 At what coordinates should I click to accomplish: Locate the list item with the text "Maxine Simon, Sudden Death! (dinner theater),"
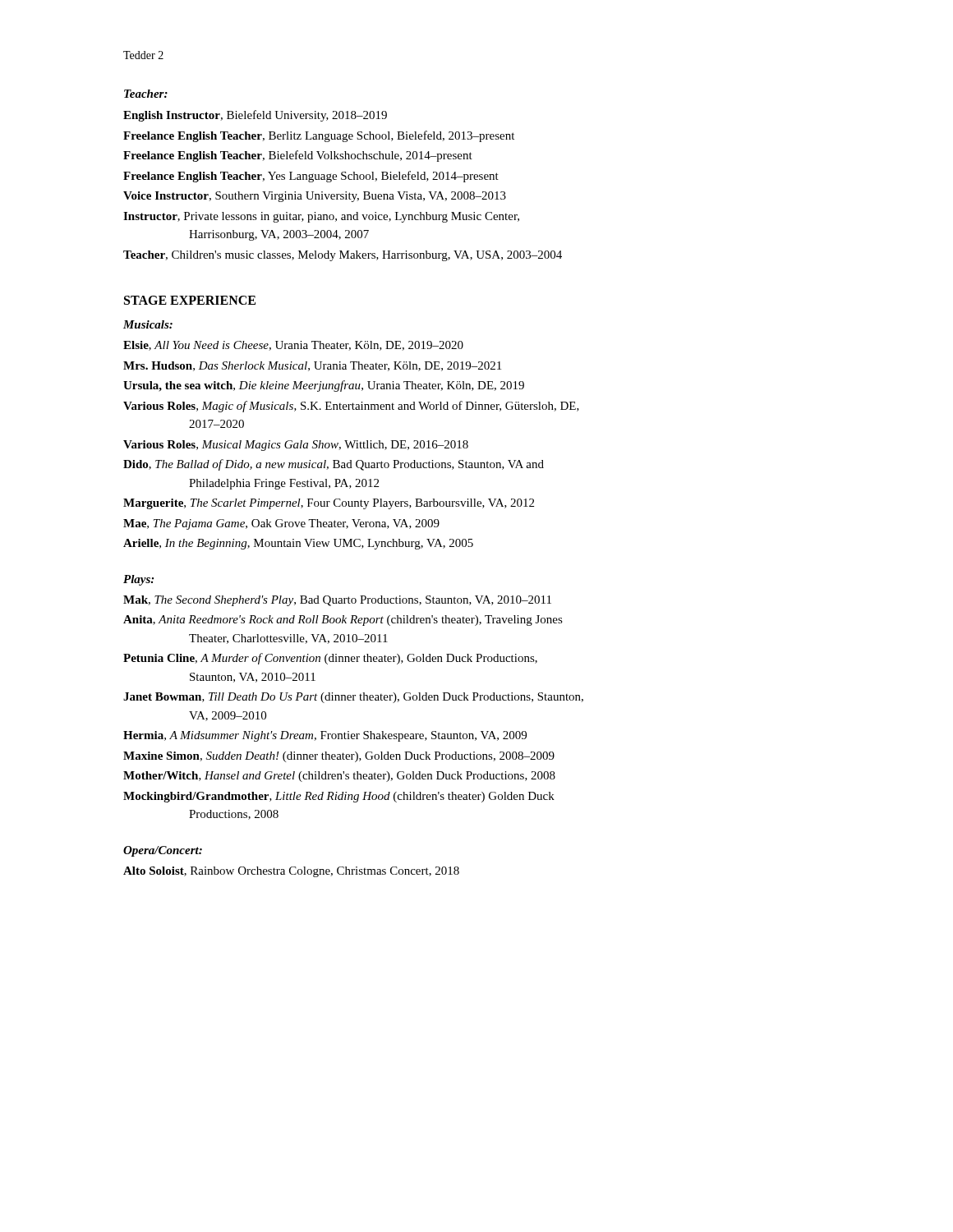pyautogui.click(x=339, y=755)
